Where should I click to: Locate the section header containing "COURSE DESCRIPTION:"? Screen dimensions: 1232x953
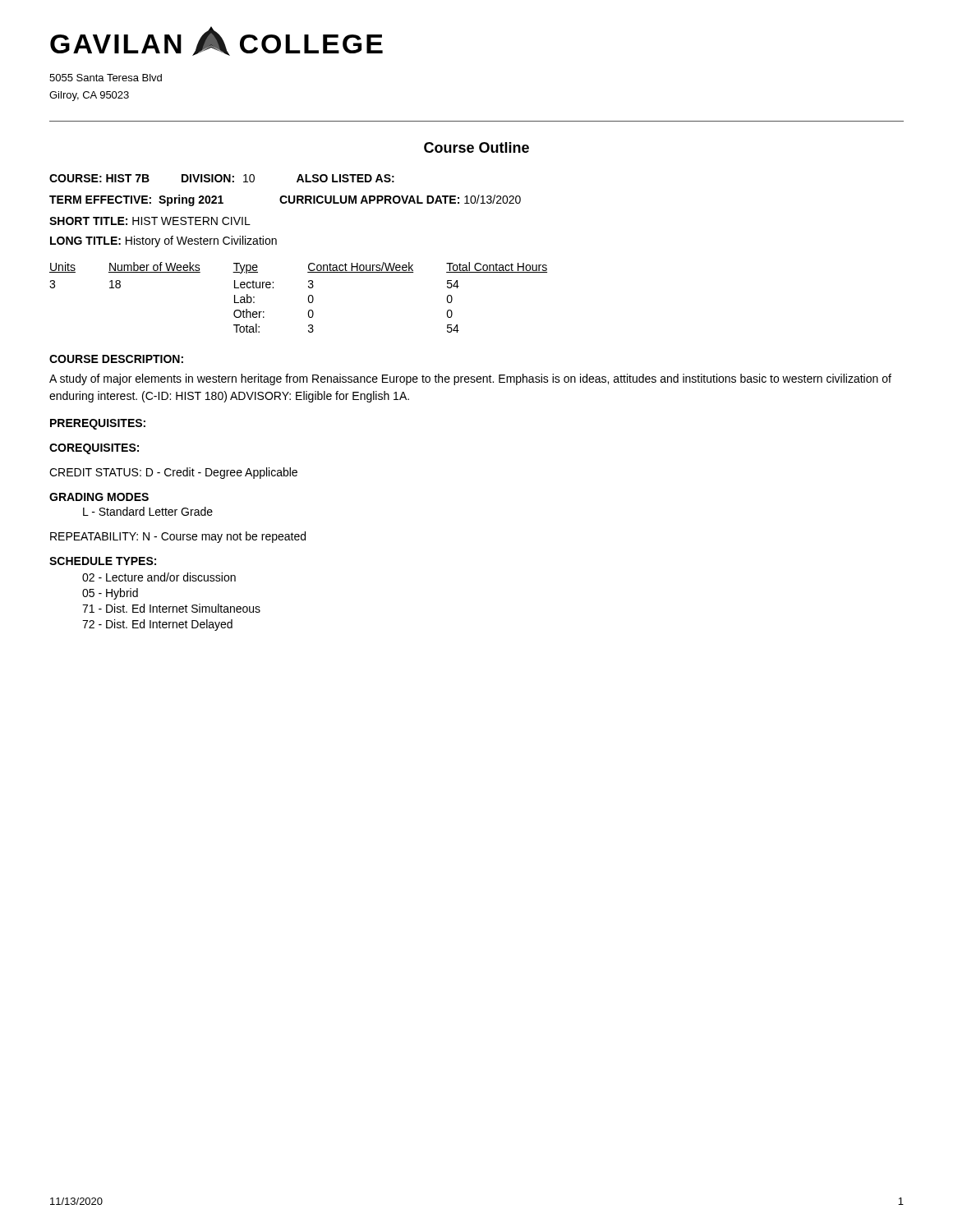(x=117, y=359)
